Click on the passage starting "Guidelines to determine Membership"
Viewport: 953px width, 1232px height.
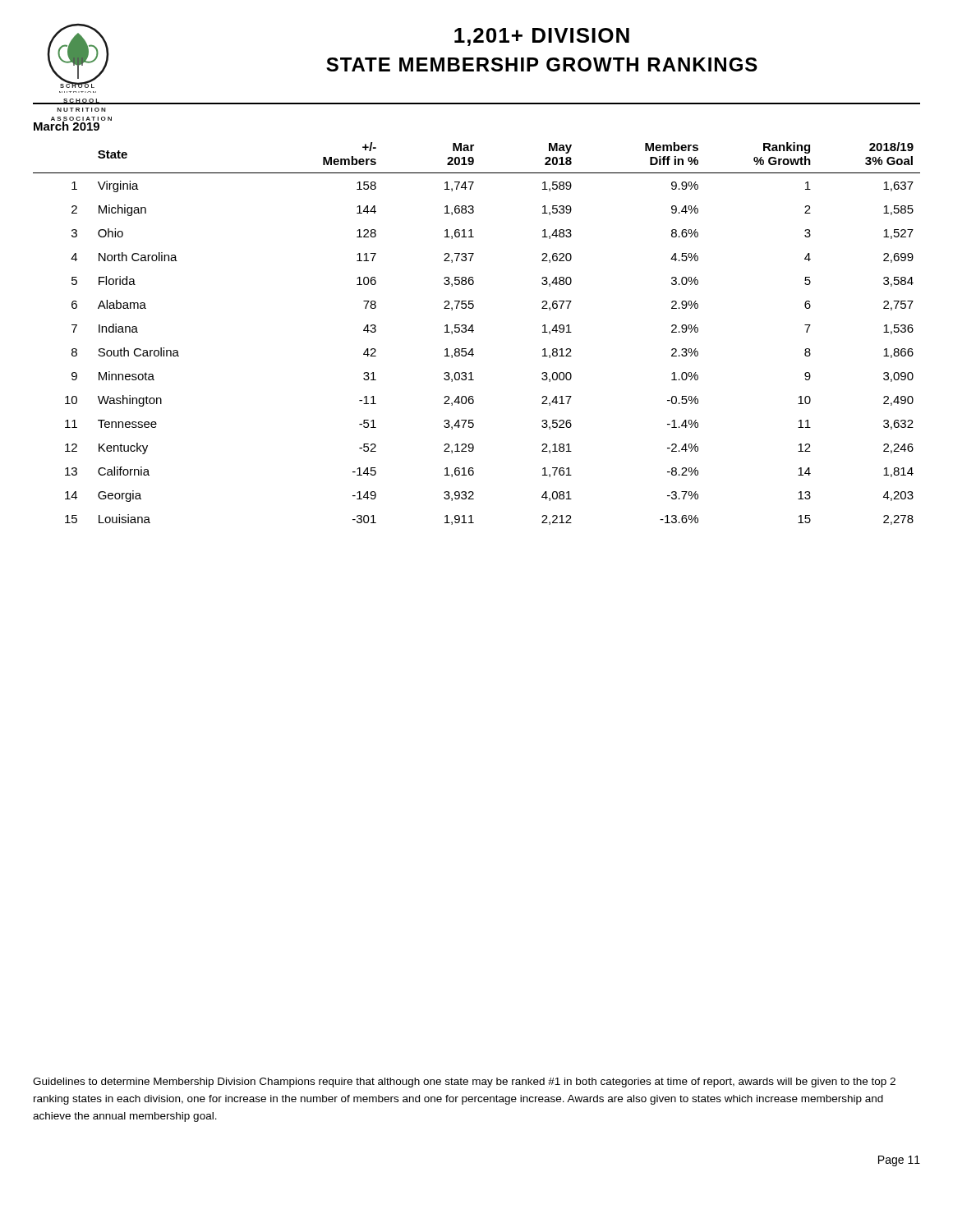point(464,1099)
